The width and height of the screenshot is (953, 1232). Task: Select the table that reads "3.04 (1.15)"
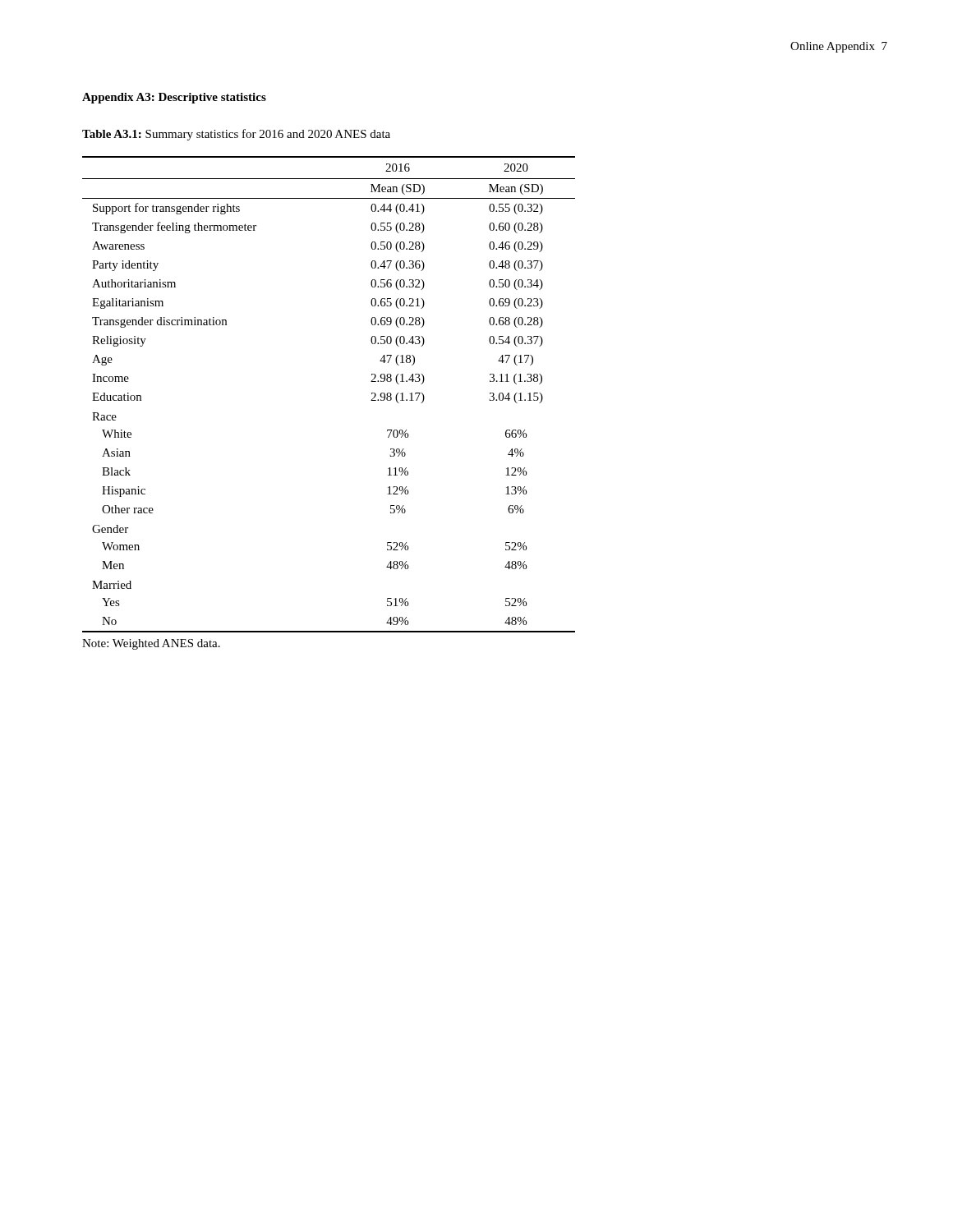(x=329, y=394)
